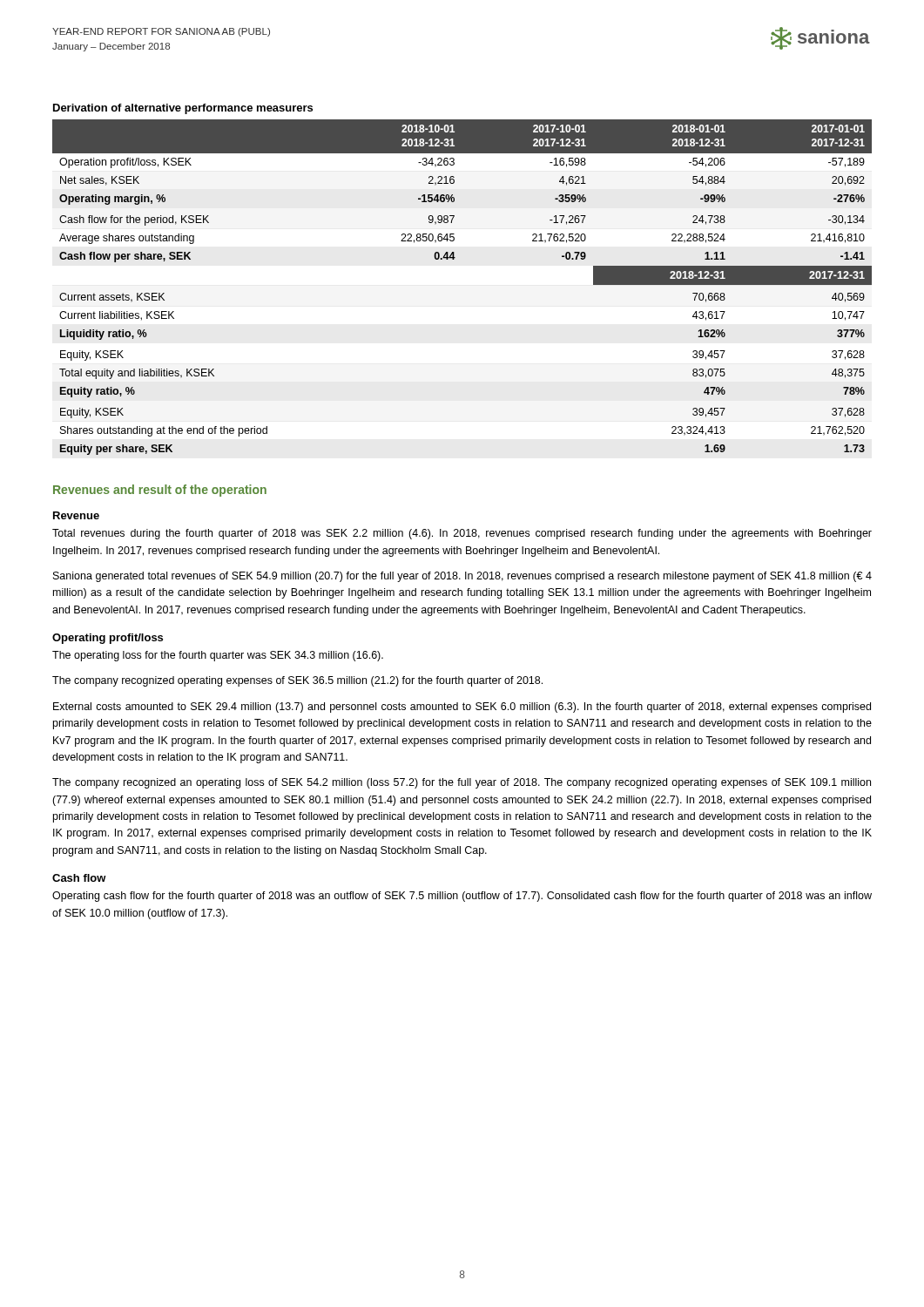Select the section header that reads "Derivation of alternative performance measurers"
This screenshot has height=1307, width=924.
pyautogui.click(x=183, y=108)
